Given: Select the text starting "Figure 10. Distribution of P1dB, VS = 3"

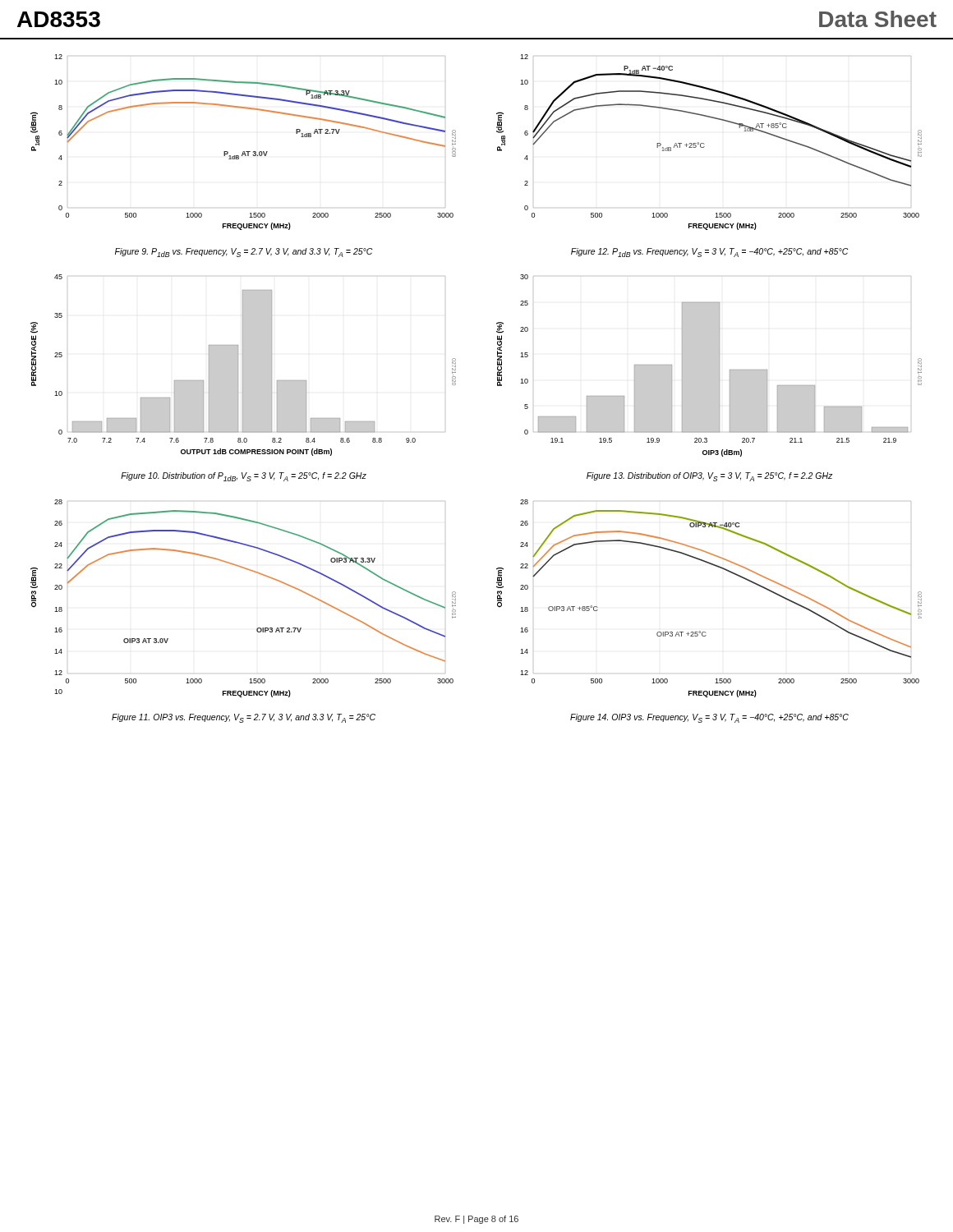Looking at the screenshot, I should coord(244,477).
